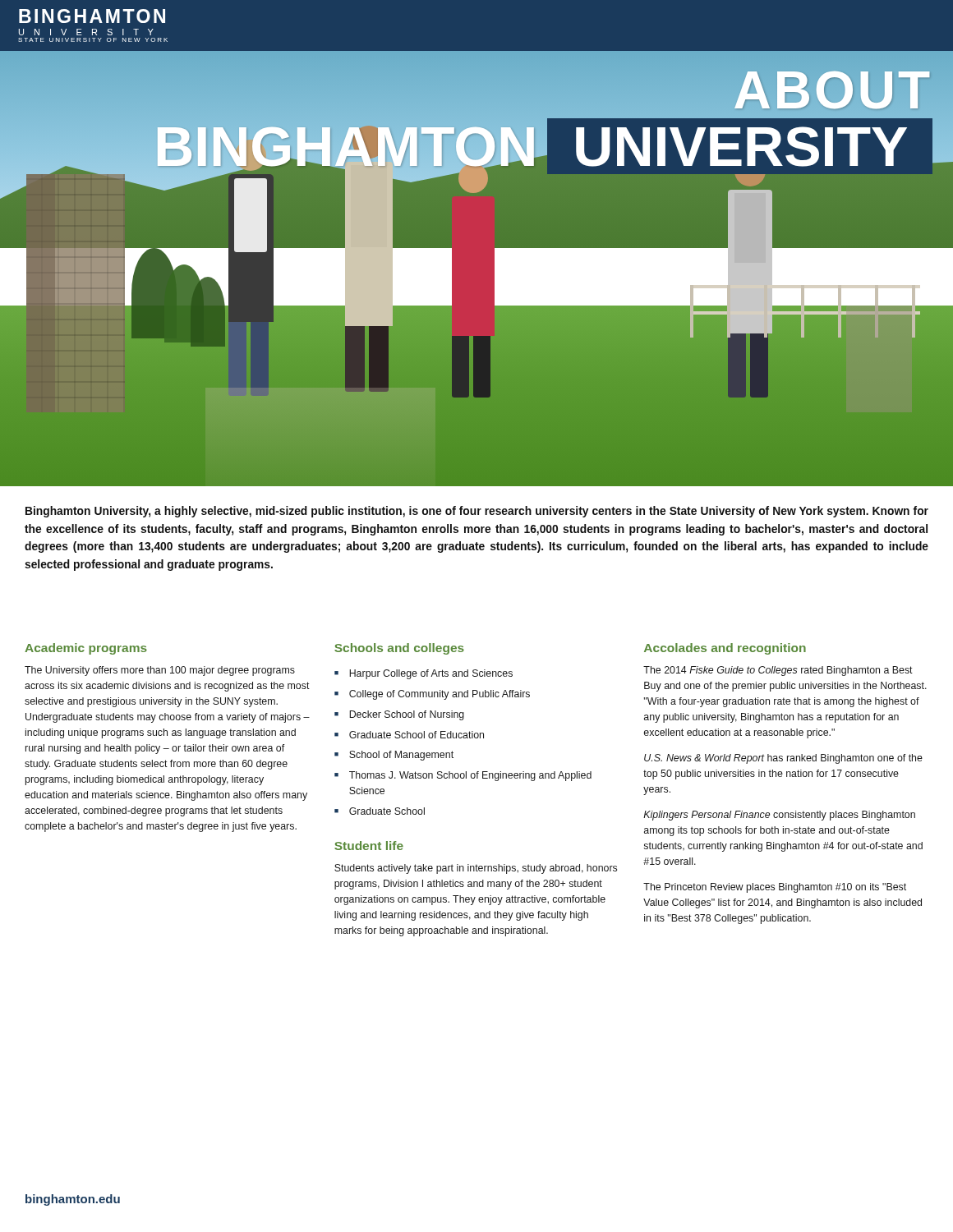953x1232 pixels.
Task: Locate the text block with the text "The 2014 Fiske Guide to Colleges rated"
Action: coord(785,701)
